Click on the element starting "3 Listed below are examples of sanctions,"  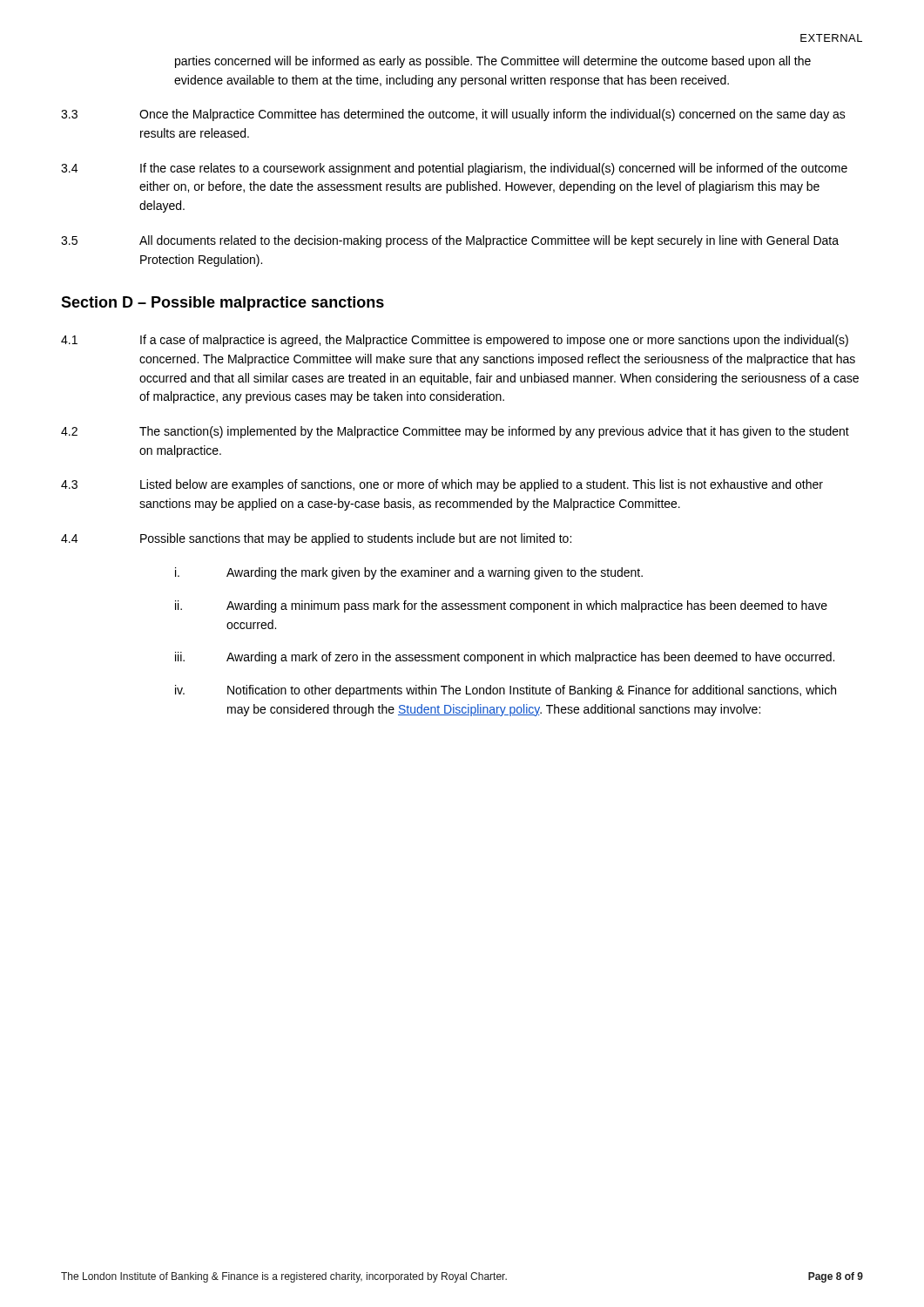(x=462, y=495)
